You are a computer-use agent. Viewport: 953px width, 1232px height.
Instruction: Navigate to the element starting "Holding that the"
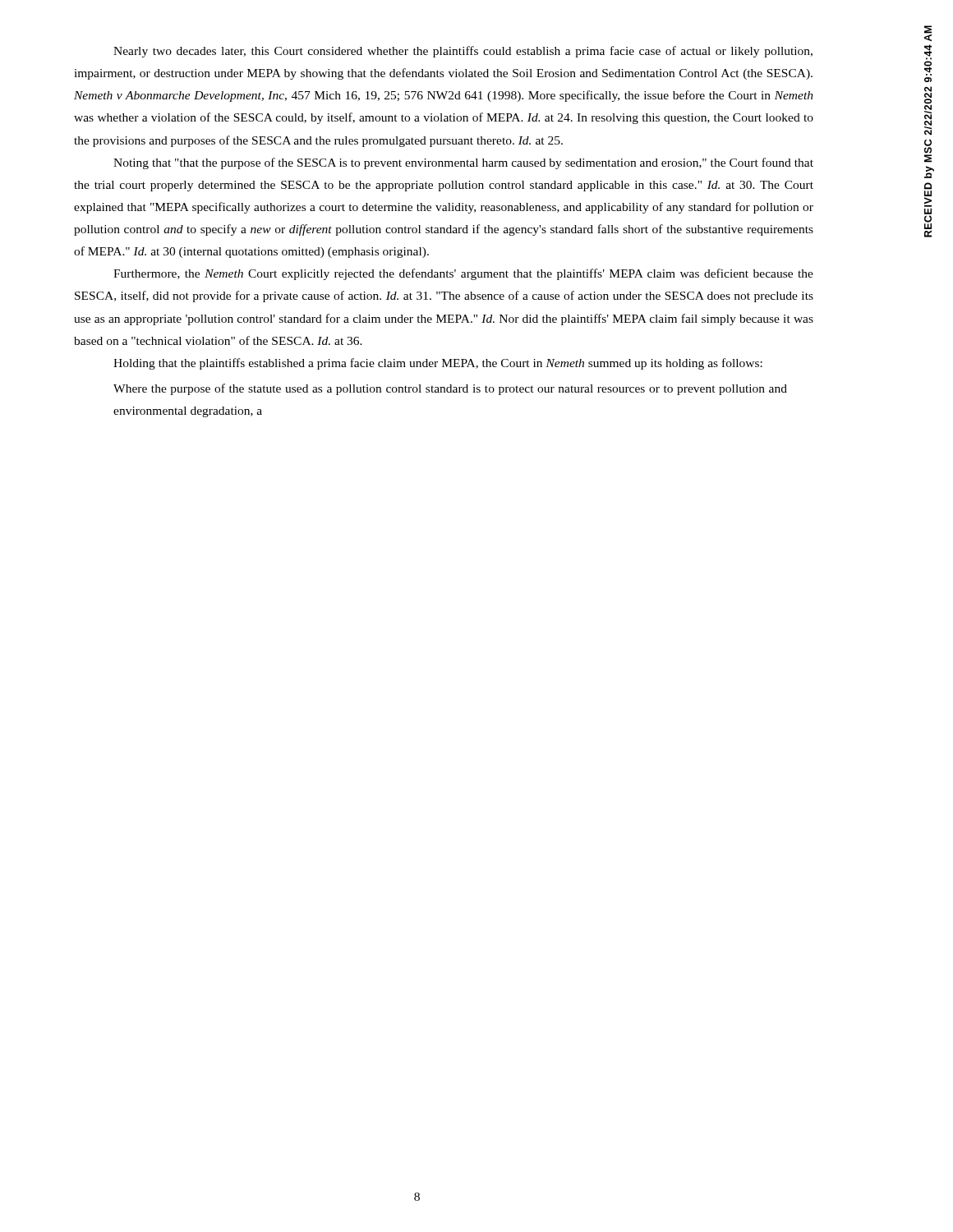(438, 362)
